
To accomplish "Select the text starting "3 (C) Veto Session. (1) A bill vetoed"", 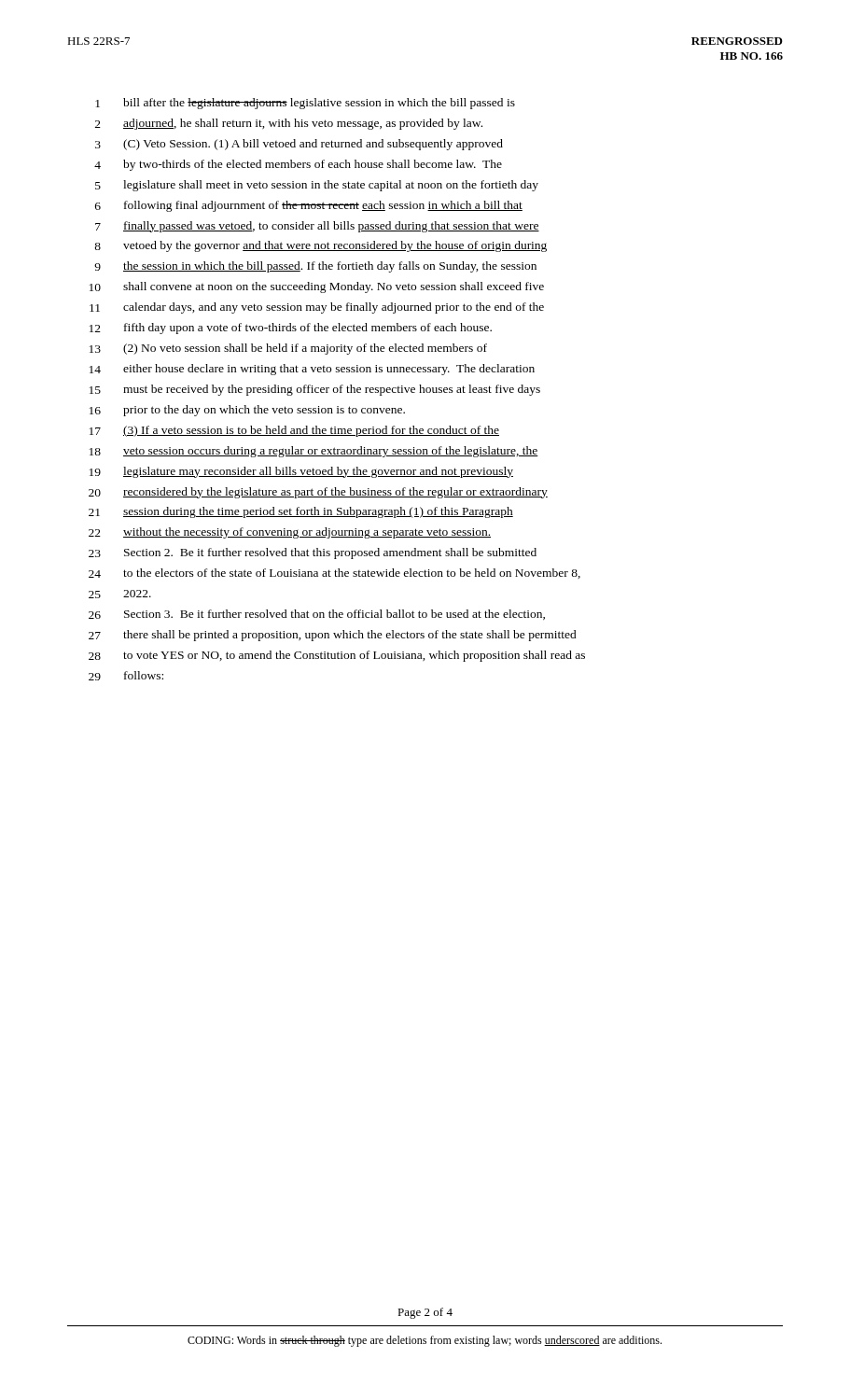I will 425,144.
